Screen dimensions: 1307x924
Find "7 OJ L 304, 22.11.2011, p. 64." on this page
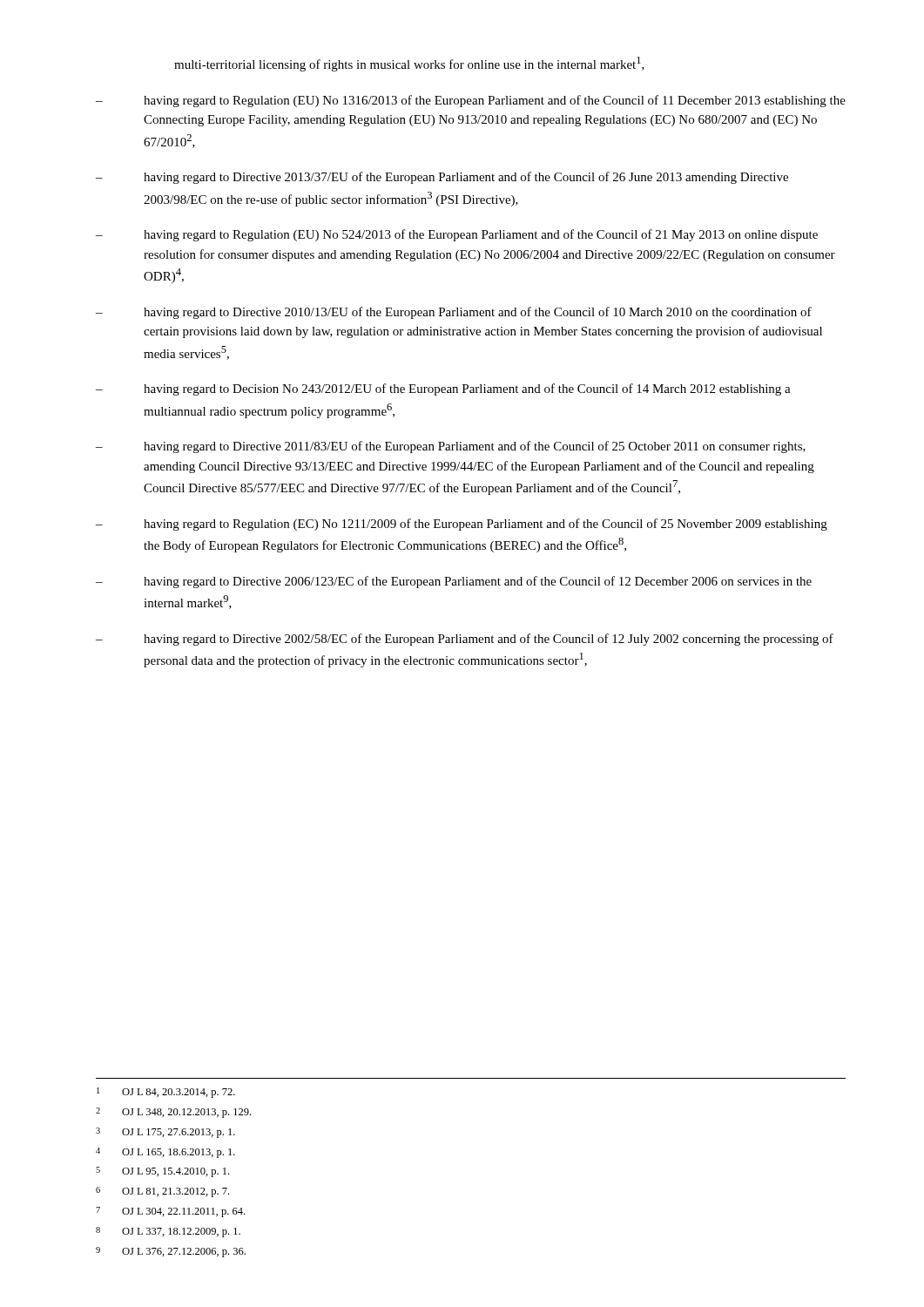170,1212
